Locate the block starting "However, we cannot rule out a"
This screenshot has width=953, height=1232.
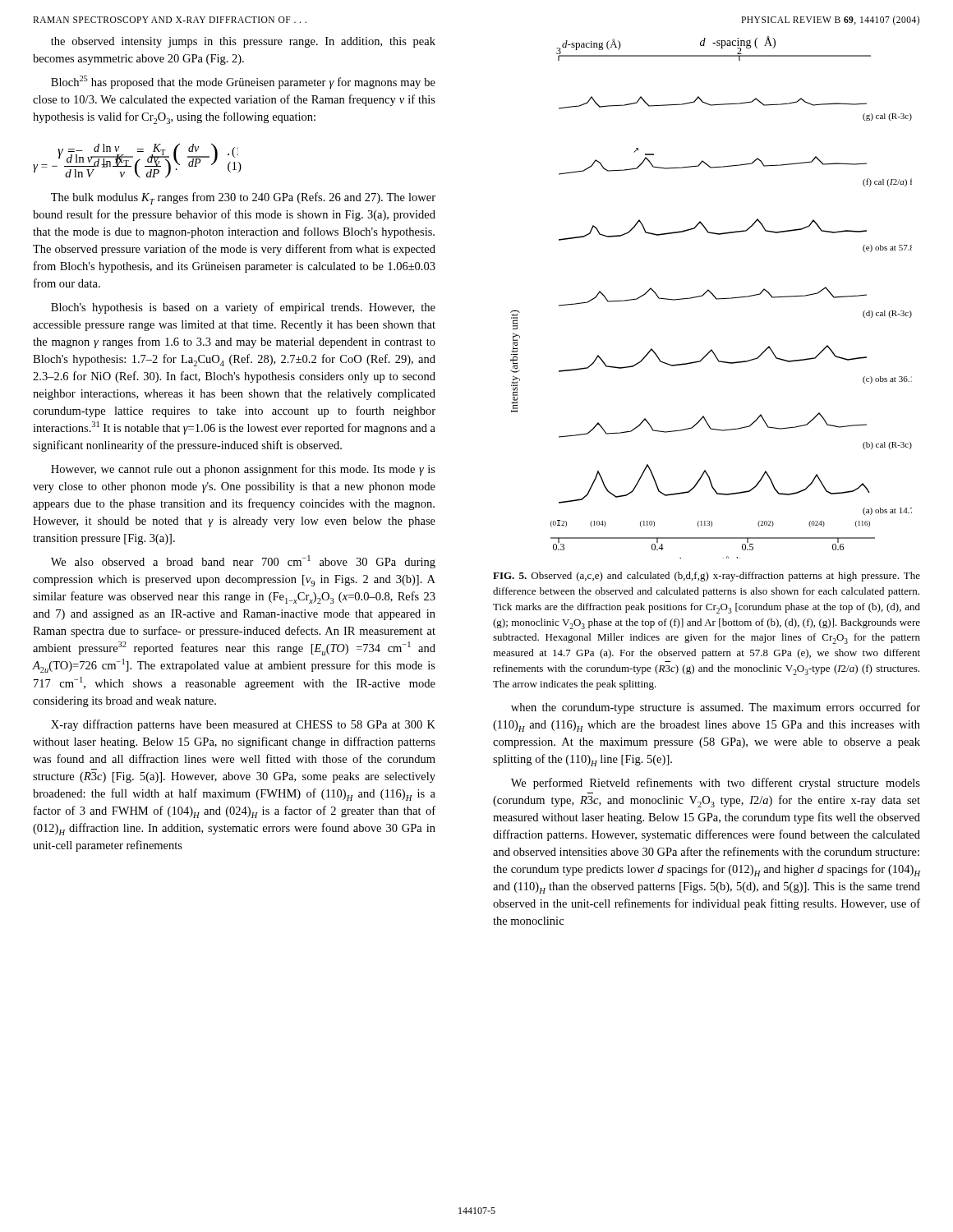234,504
